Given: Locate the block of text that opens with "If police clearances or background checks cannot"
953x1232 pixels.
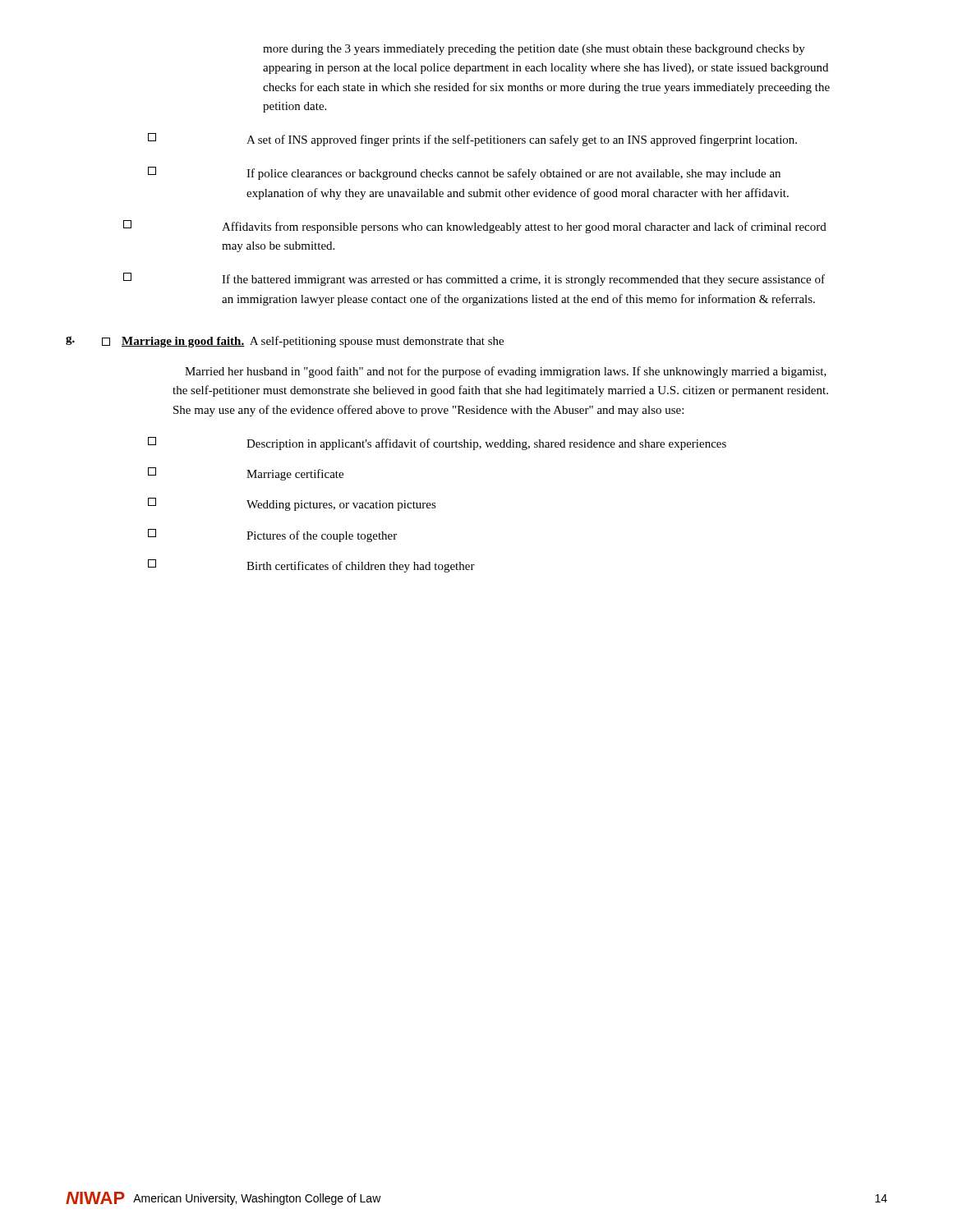Looking at the screenshot, I should coord(452,184).
